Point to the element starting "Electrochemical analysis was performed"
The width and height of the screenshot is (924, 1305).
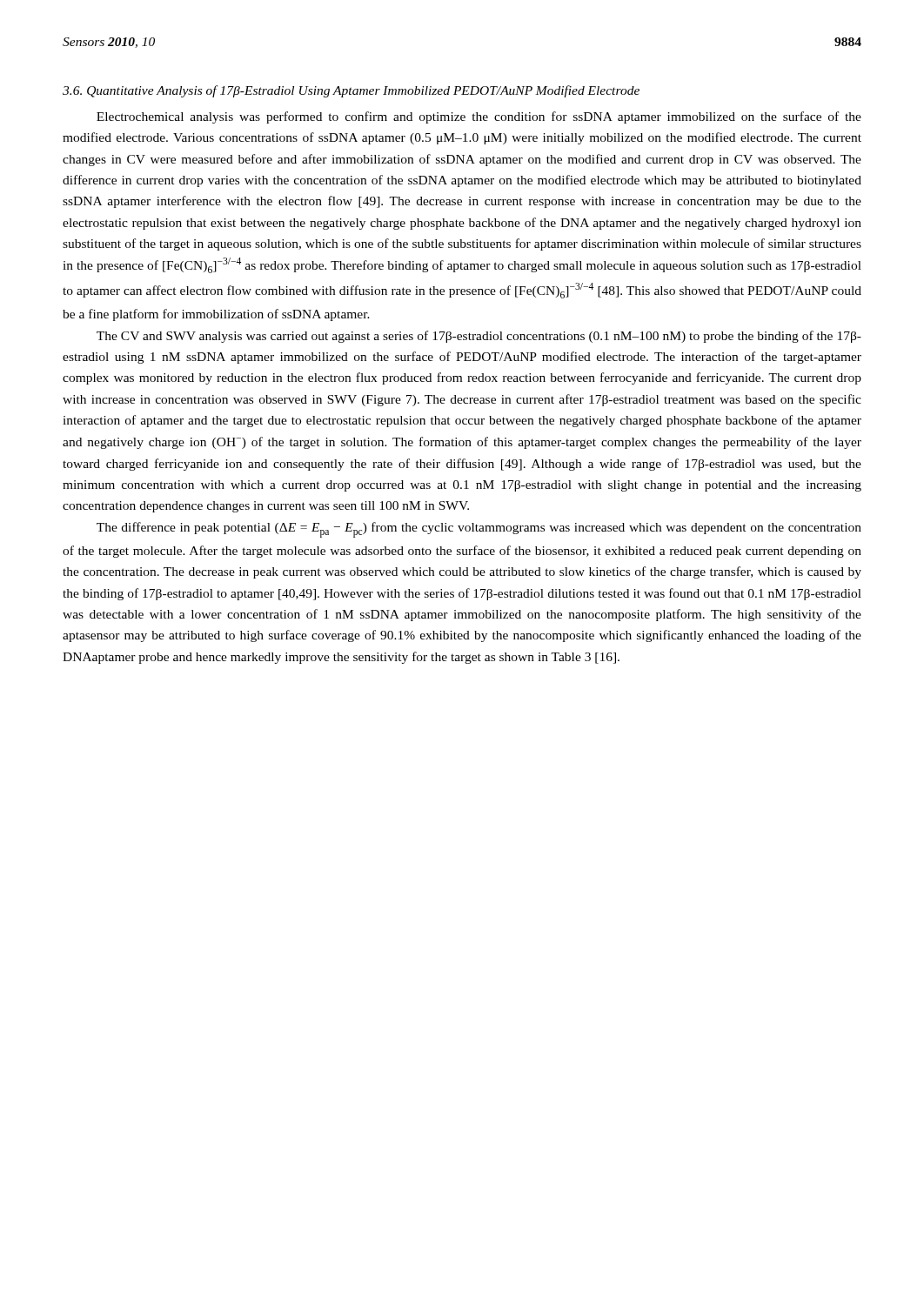(462, 216)
